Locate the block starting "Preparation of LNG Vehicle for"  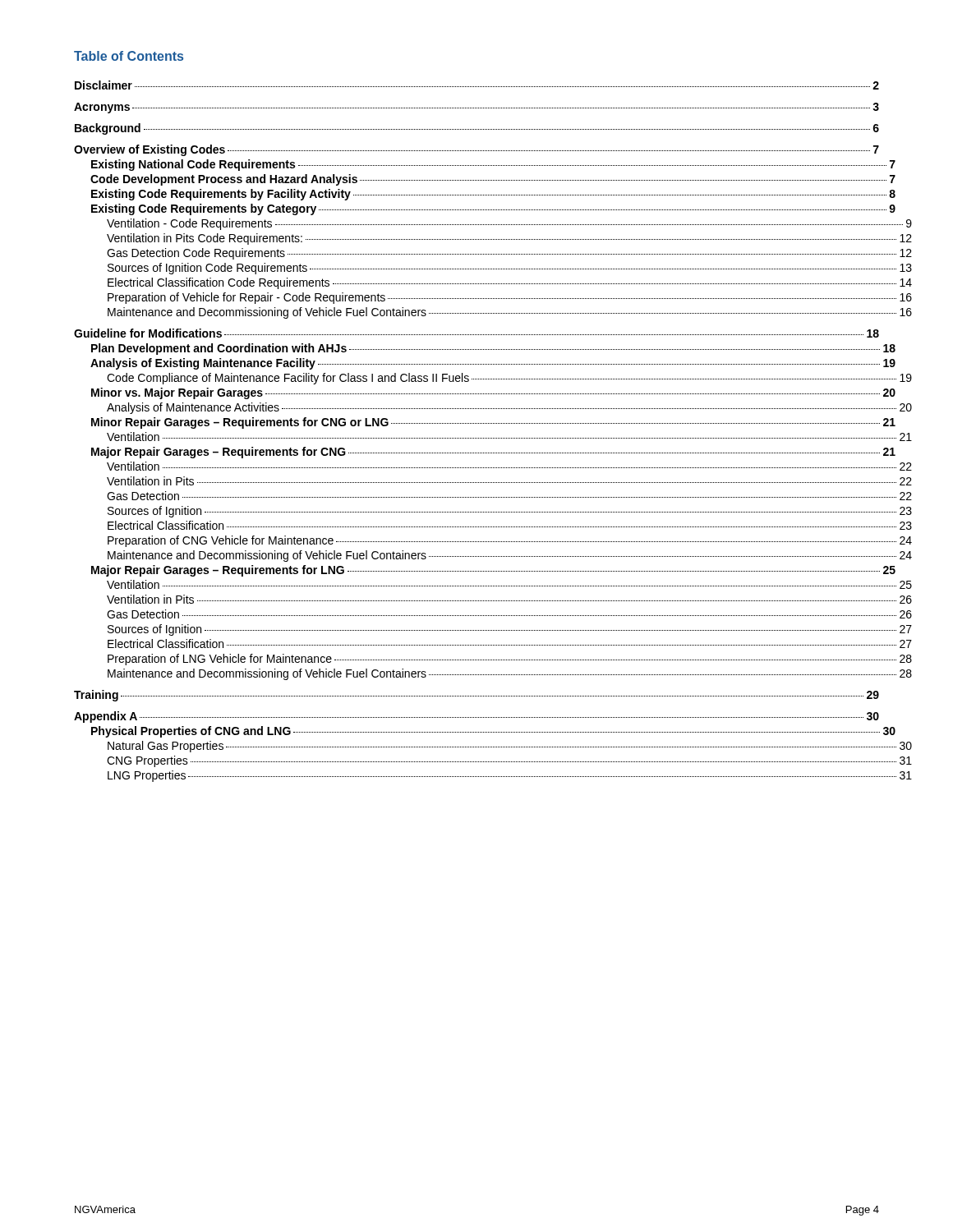(509, 659)
